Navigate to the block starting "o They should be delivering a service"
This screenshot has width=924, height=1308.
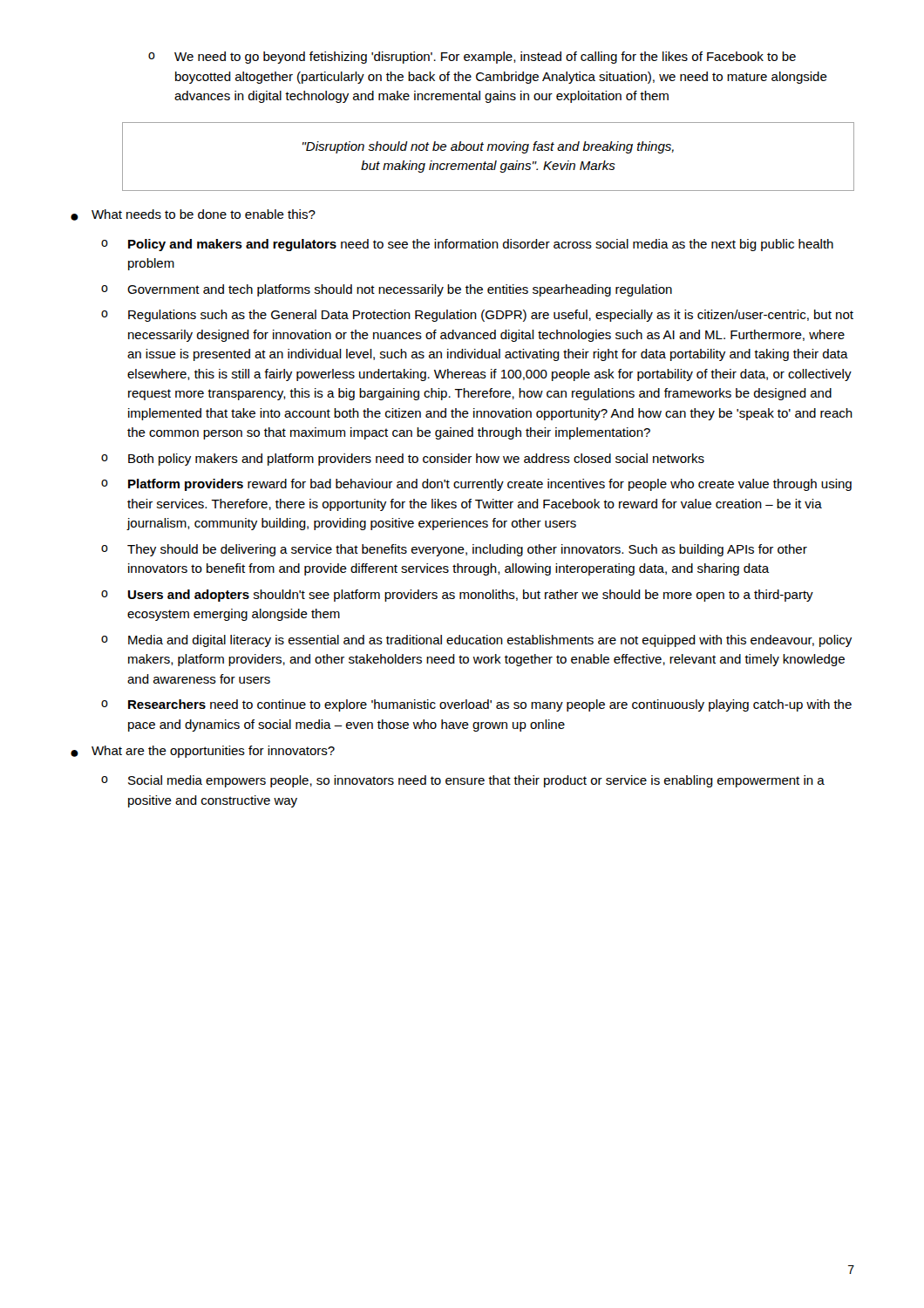pyautogui.click(x=478, y=559)
